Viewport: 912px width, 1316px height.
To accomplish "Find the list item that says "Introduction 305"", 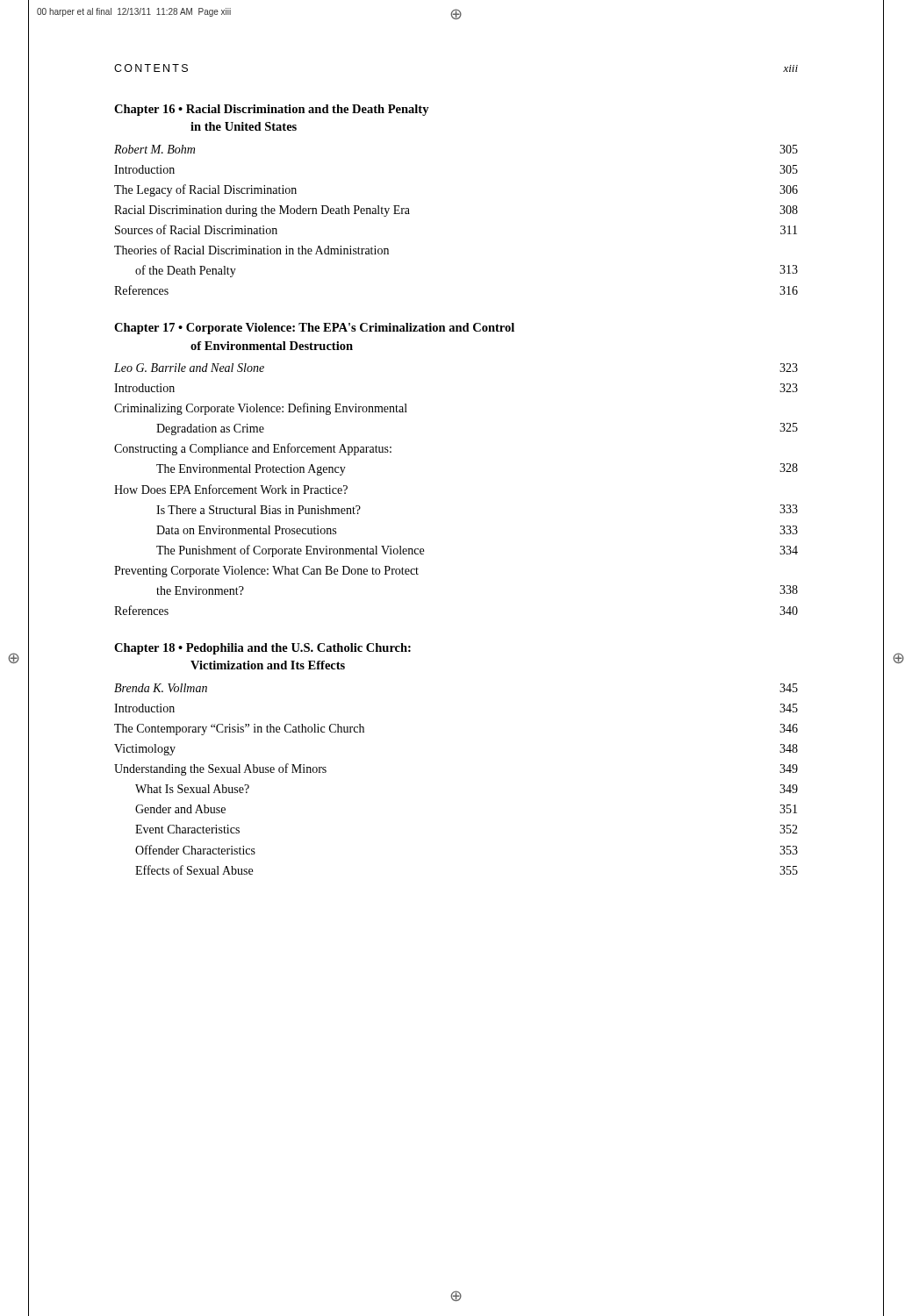I will [150, 169].
